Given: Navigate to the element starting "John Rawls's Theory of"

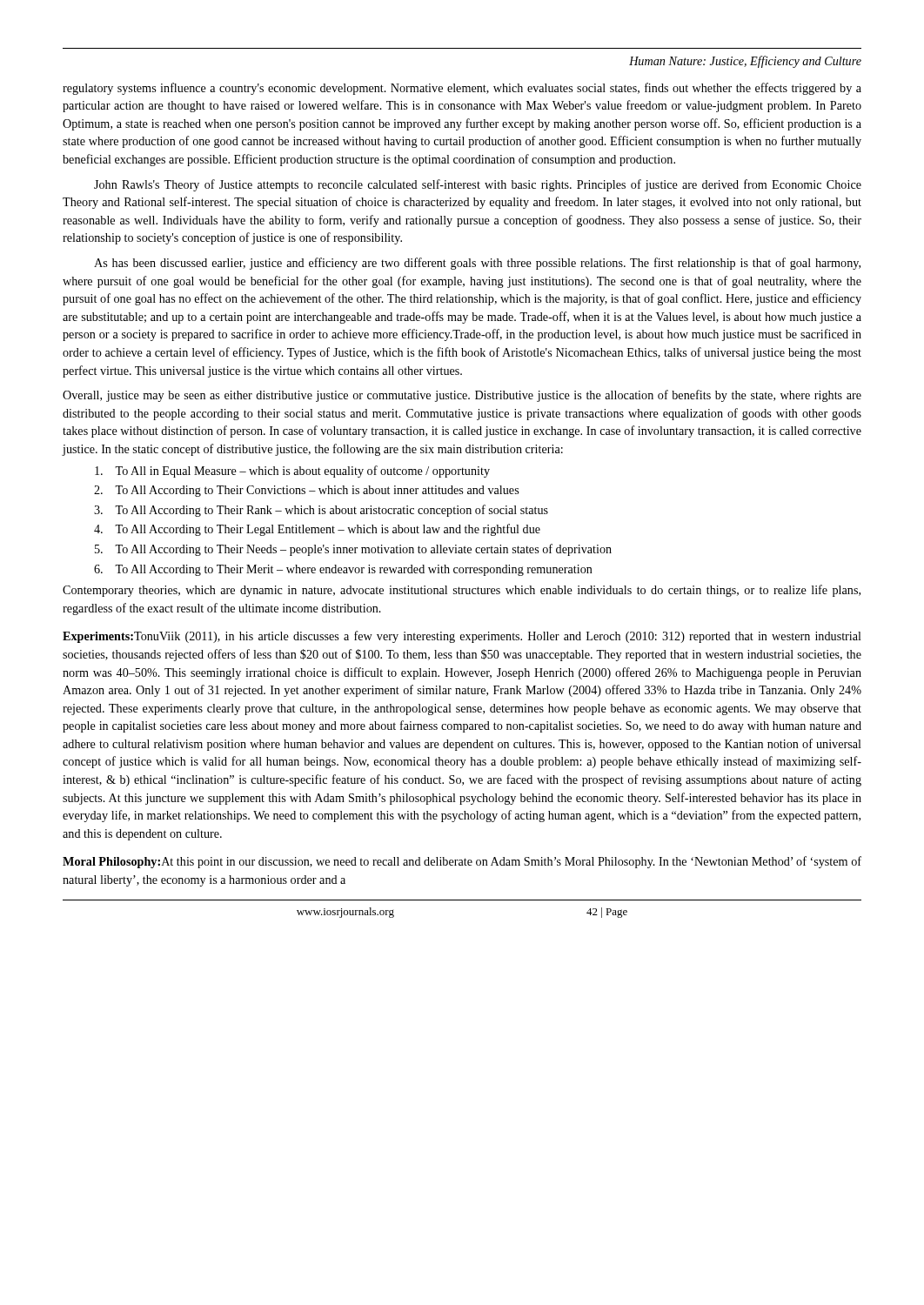Looking at the screenshot, I should (462, 211).
